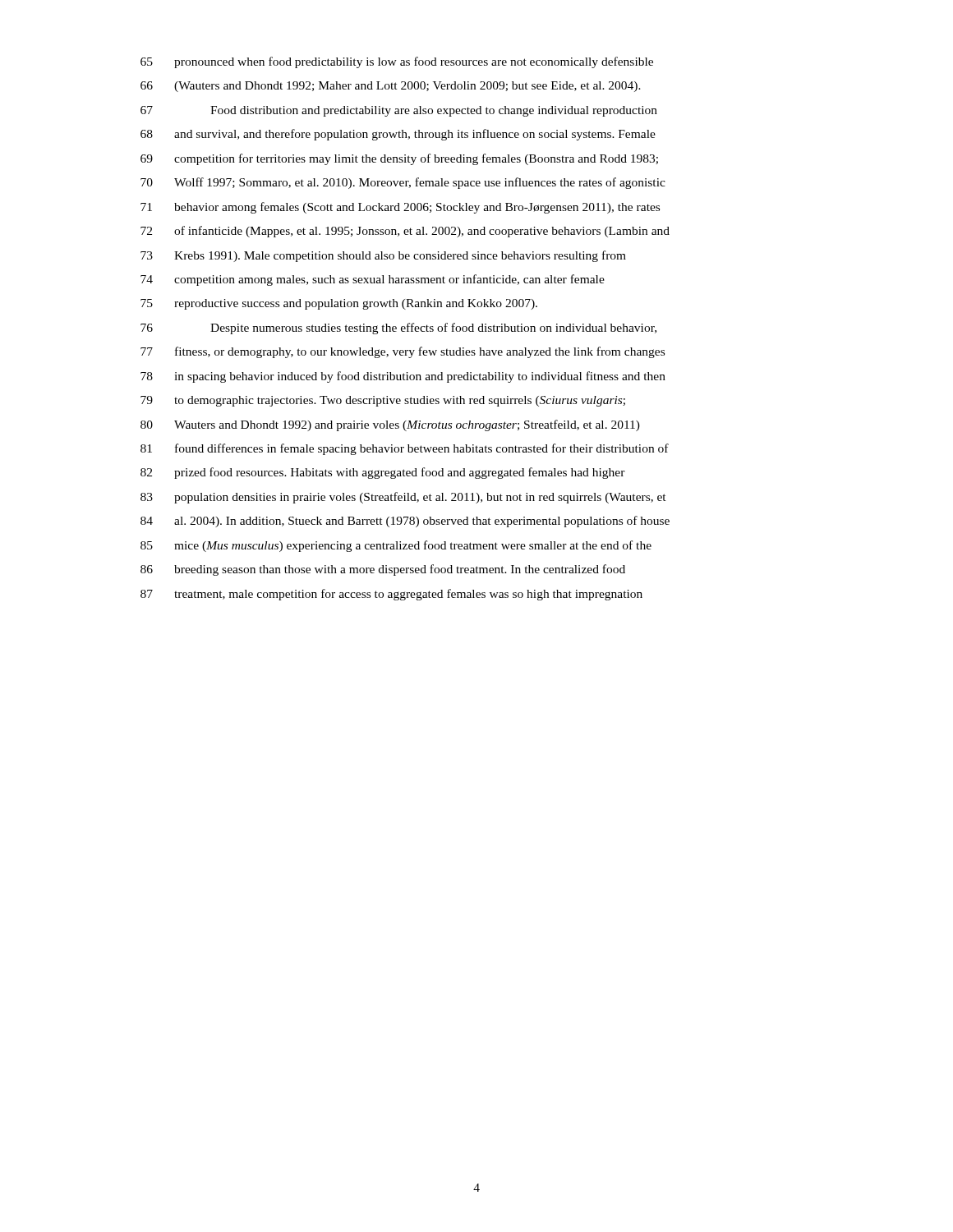The height and width of the screenshot is (1232, 953).
Task: Point to the block beginning "83 population densities"
Action: click(x=476, y=497)
